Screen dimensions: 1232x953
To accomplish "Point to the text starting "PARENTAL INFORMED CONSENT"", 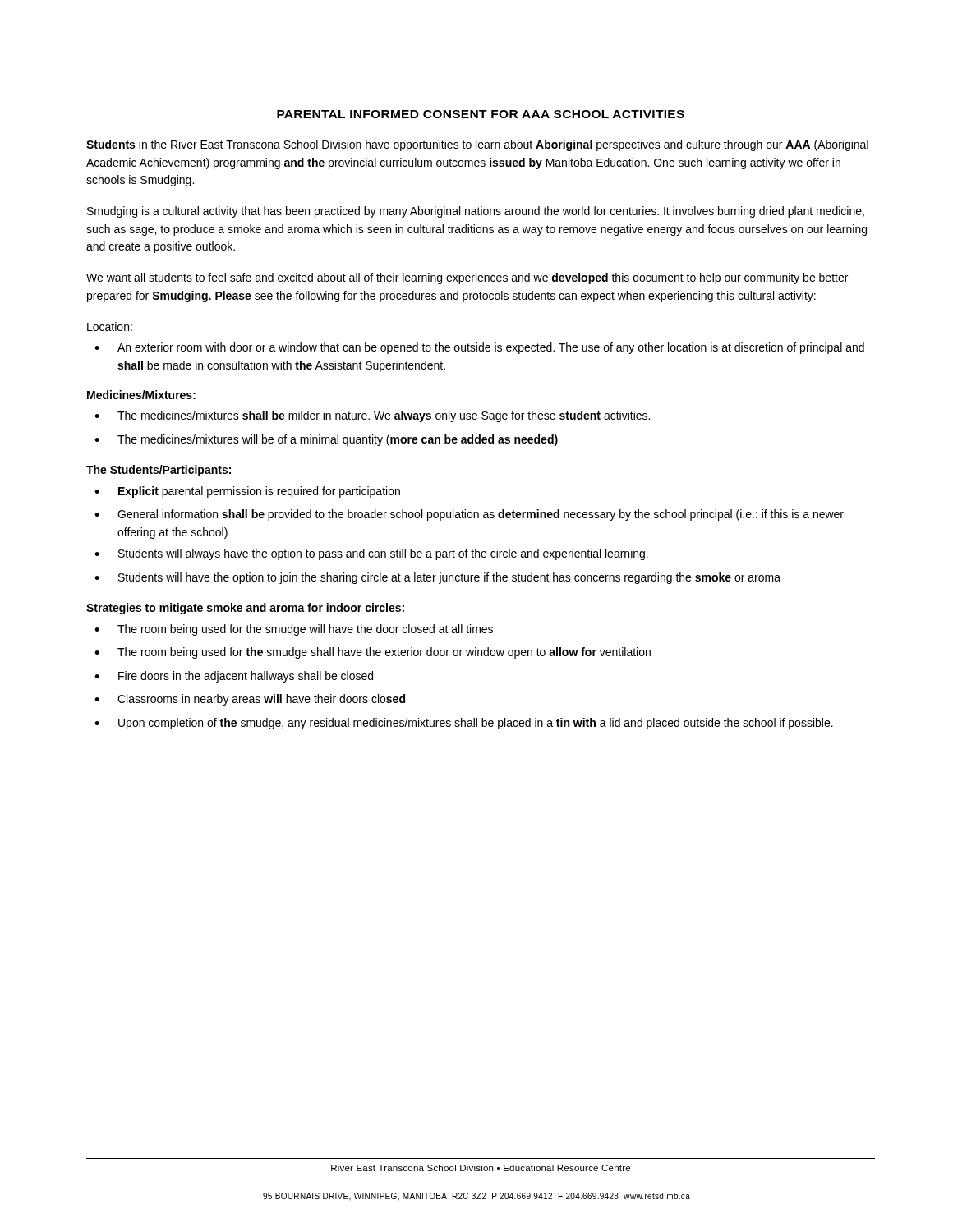I will (x=481, y=114).
